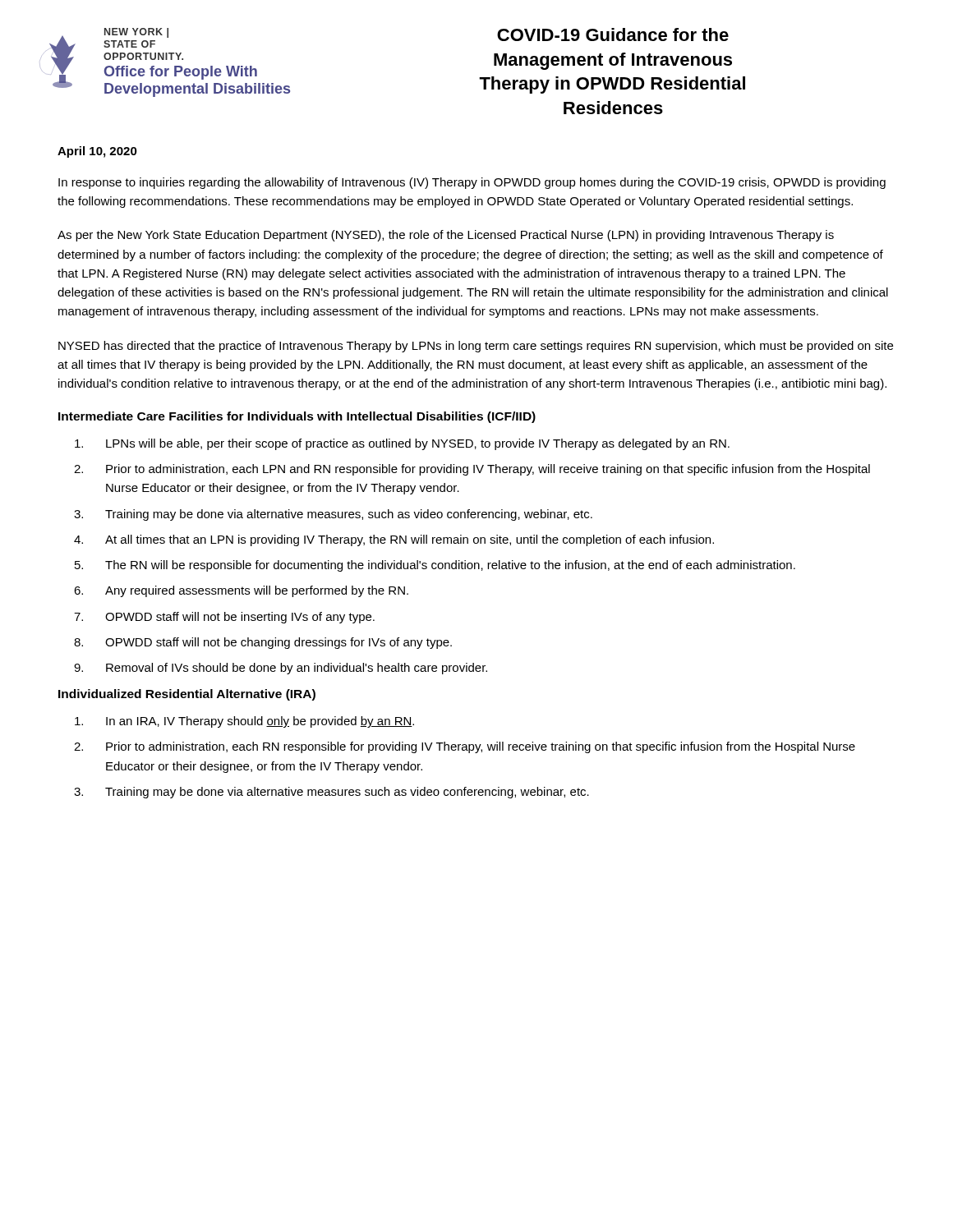Screen dimensions: 1232x953
Task: Select the element starting "7. OPWDD staff will not"
Action: tap(224, 618)
